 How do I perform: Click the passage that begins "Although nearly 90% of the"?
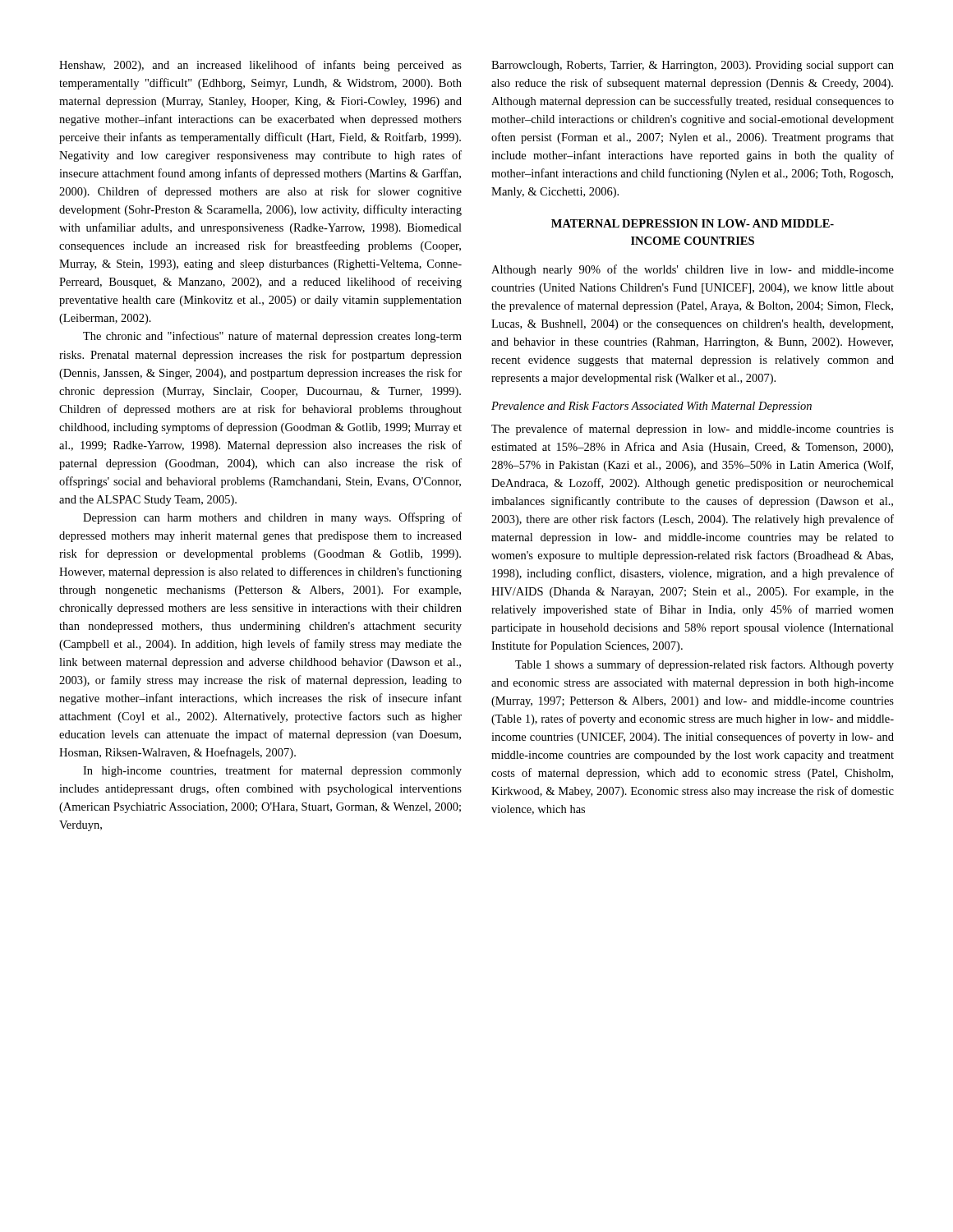(x=693, y=324)
